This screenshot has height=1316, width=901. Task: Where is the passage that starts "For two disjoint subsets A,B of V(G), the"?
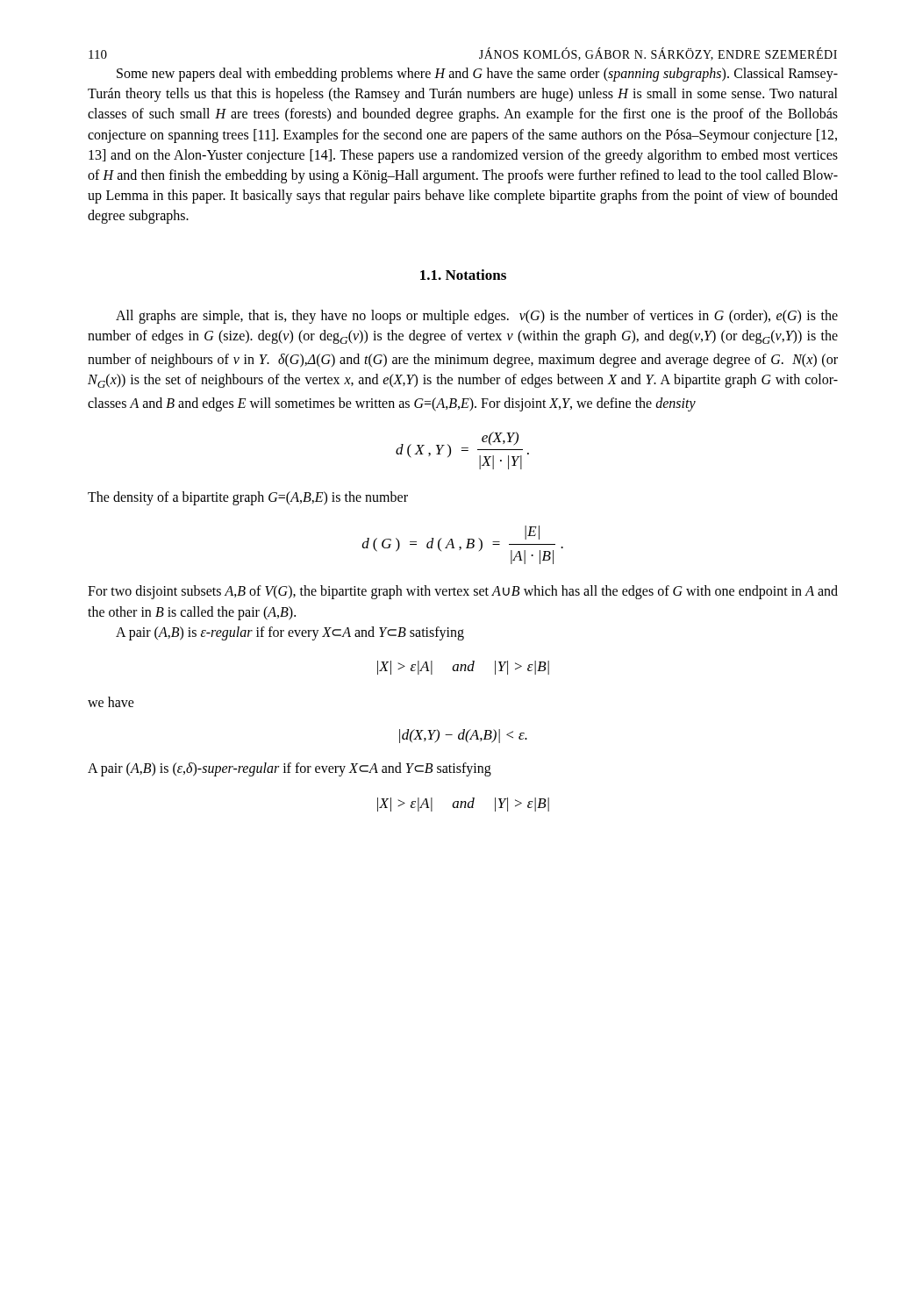[x=463, y=601]
